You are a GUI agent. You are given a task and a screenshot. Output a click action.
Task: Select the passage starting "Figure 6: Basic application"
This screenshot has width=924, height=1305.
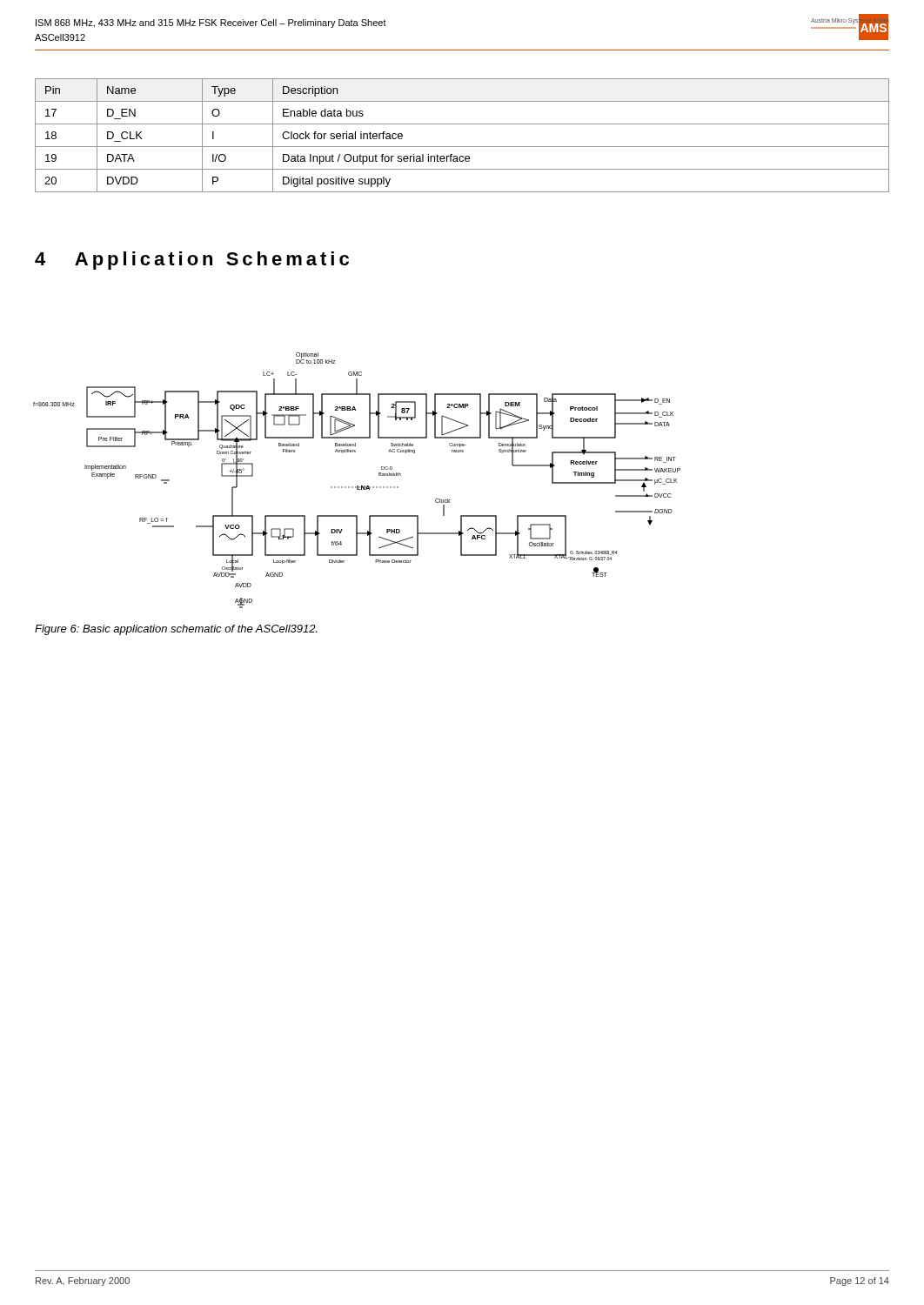pos(177,629)
